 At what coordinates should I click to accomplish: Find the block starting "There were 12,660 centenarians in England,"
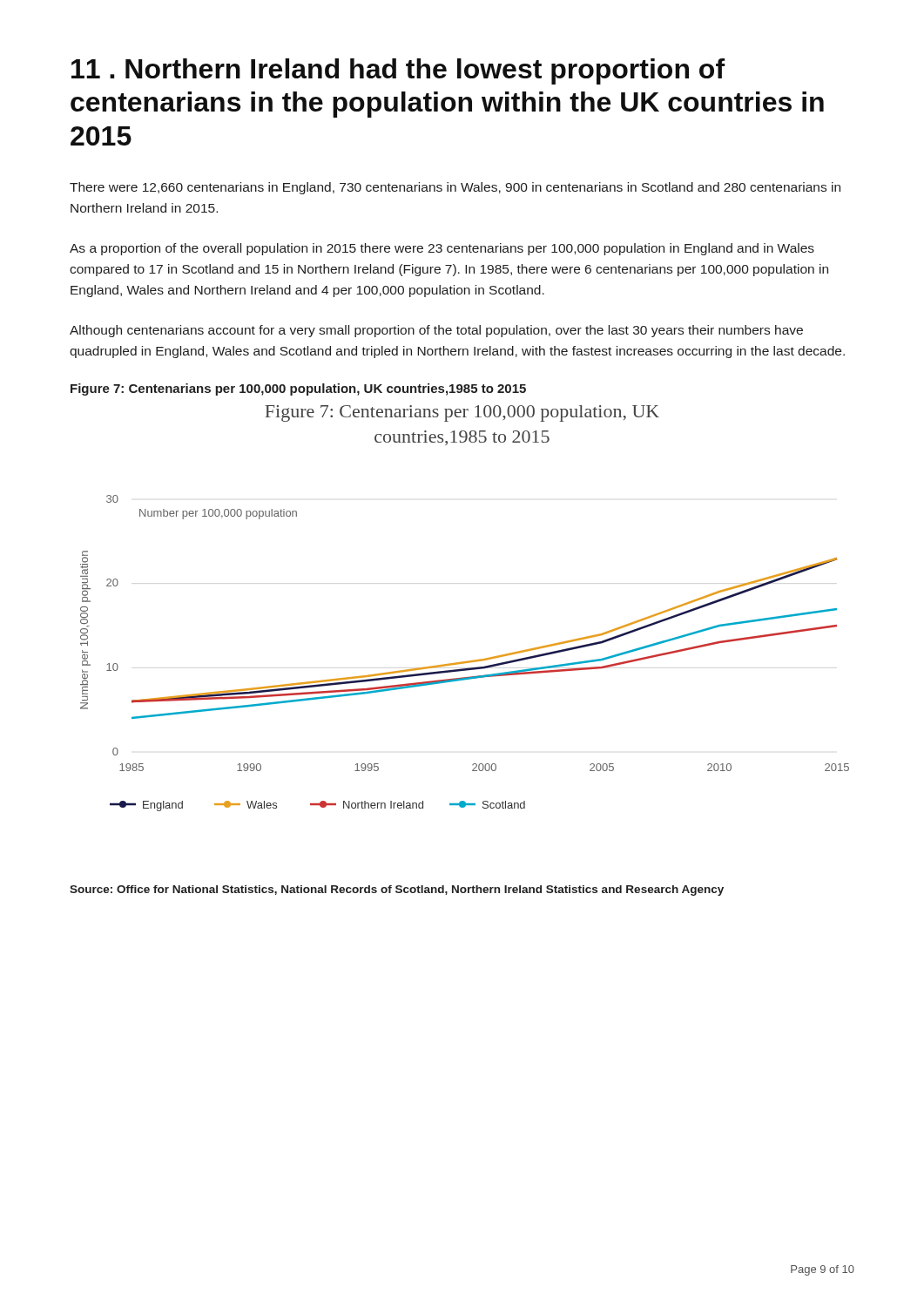[456, 197]
